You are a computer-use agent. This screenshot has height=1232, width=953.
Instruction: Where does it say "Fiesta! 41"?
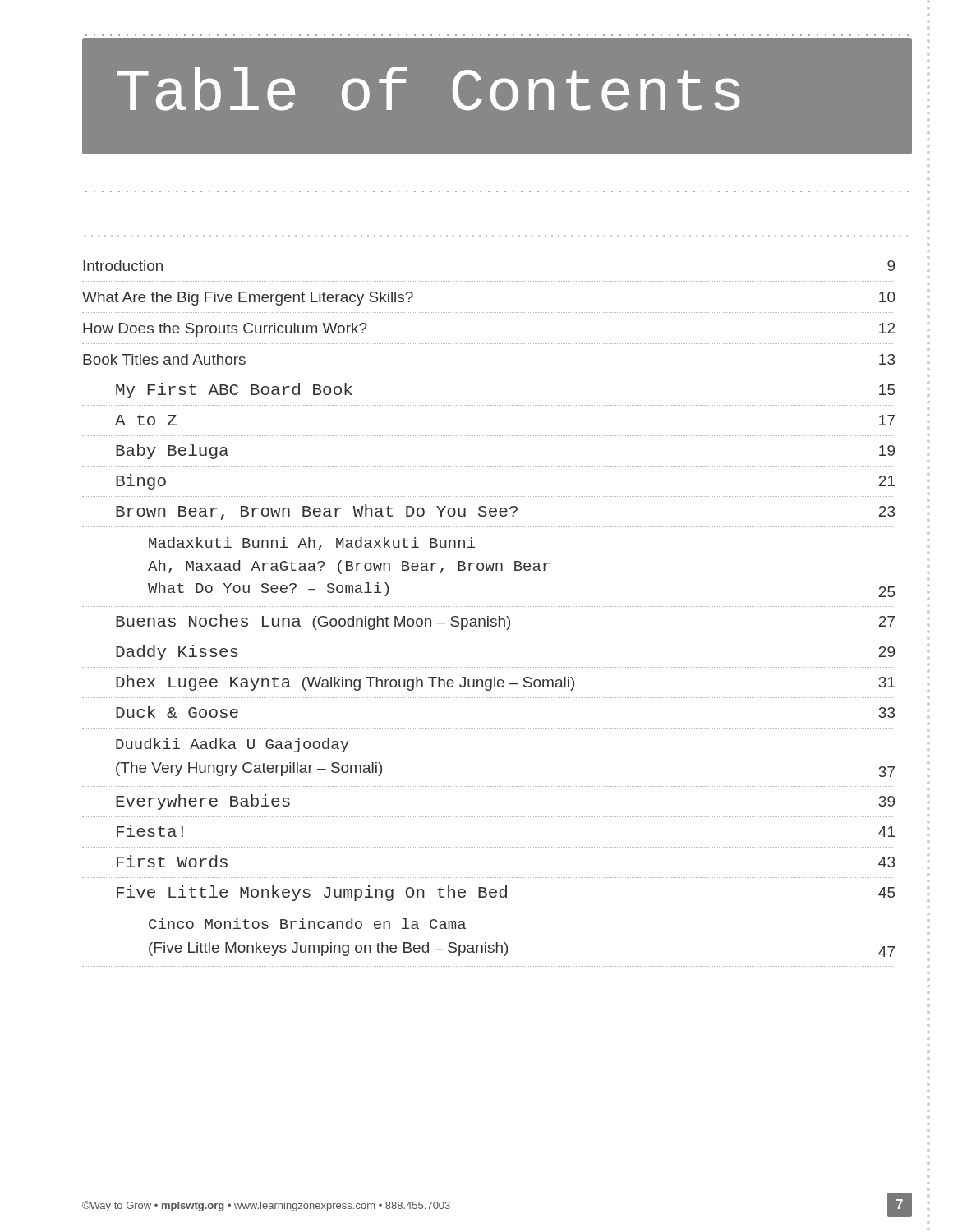pos(151,832)
